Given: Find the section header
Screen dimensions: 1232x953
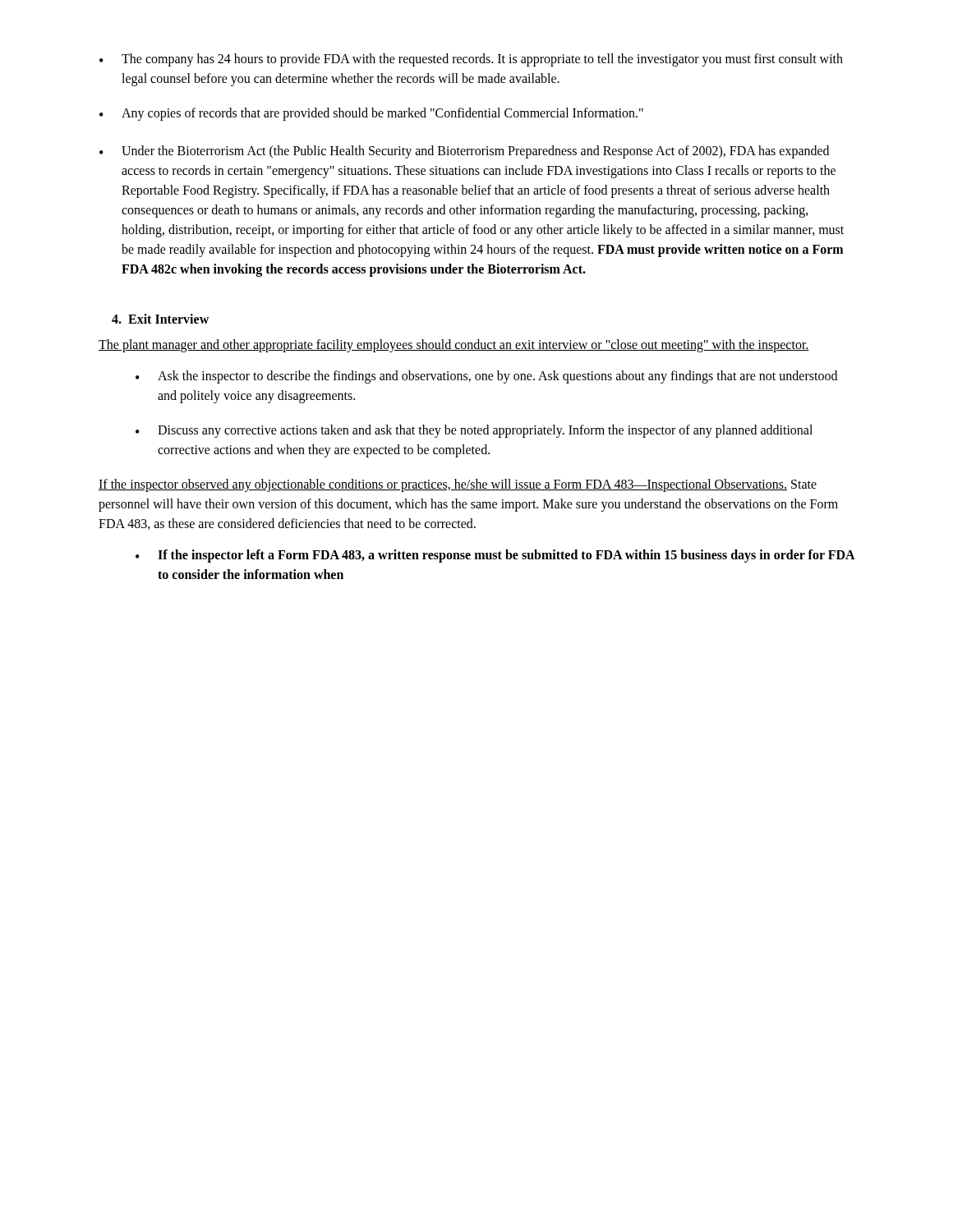Looking at the screenshot, I should (154, 319).
